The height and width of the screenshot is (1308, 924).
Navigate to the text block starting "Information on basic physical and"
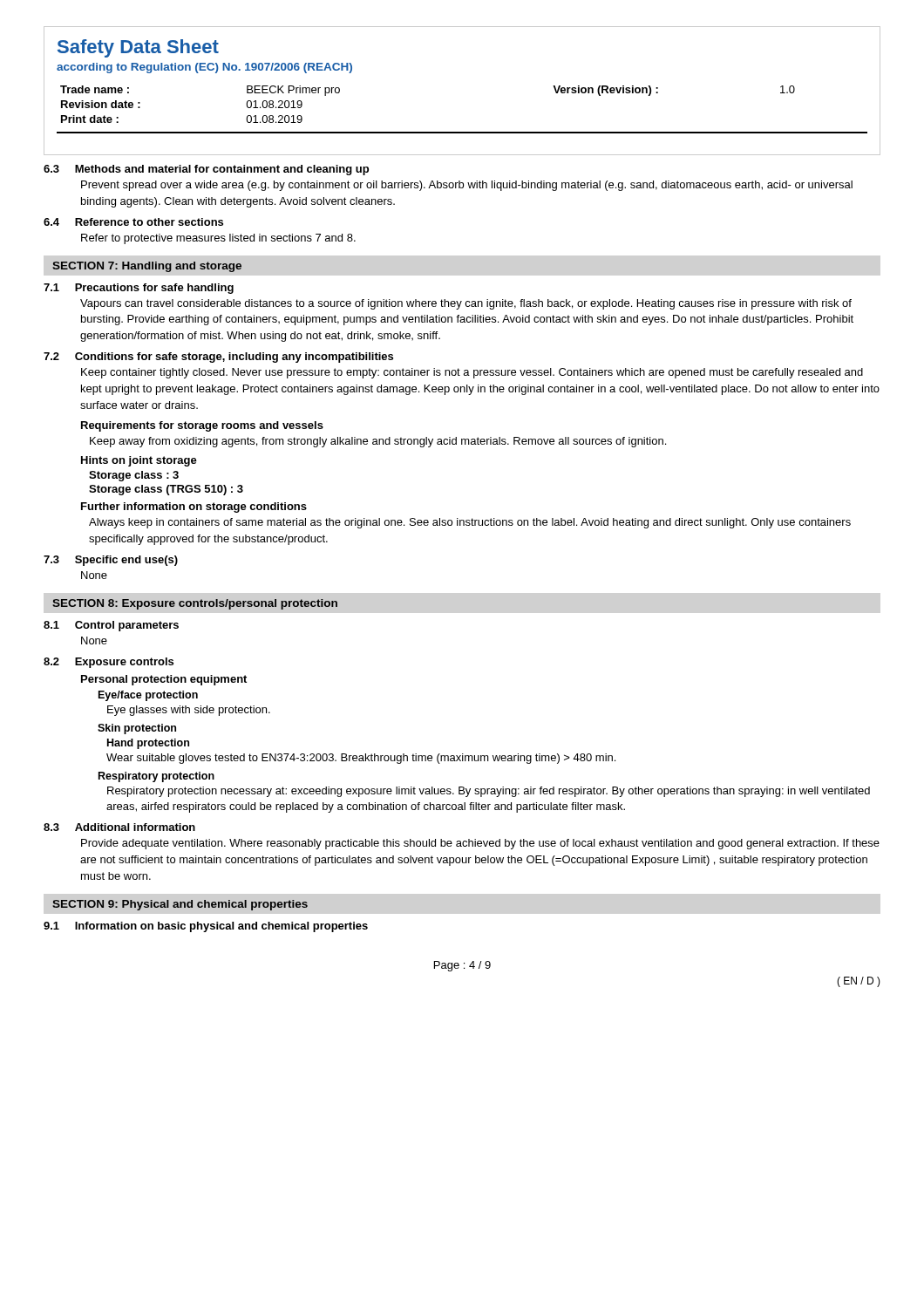coord(221,925)
